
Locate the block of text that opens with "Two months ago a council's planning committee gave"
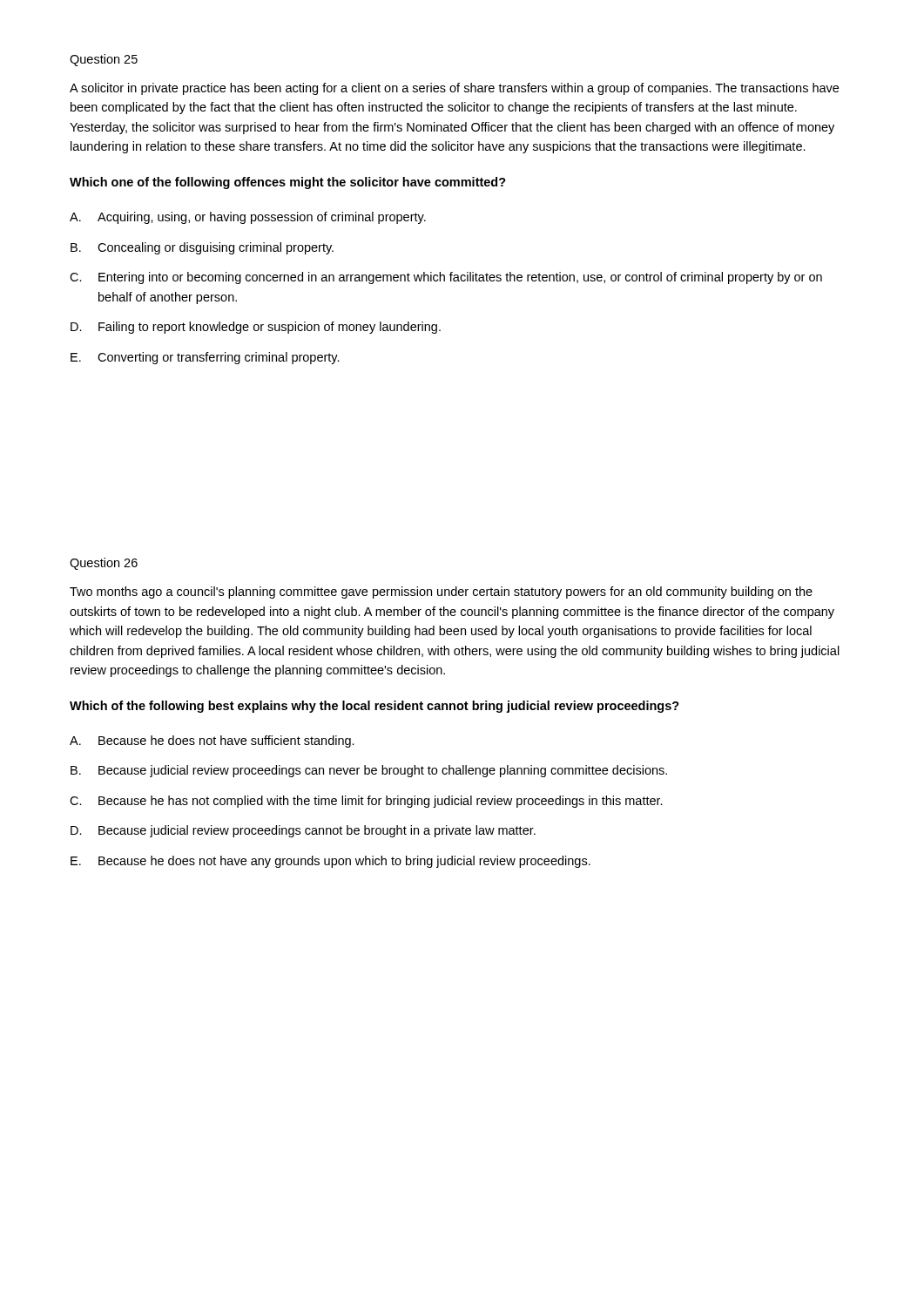point(455,631)
